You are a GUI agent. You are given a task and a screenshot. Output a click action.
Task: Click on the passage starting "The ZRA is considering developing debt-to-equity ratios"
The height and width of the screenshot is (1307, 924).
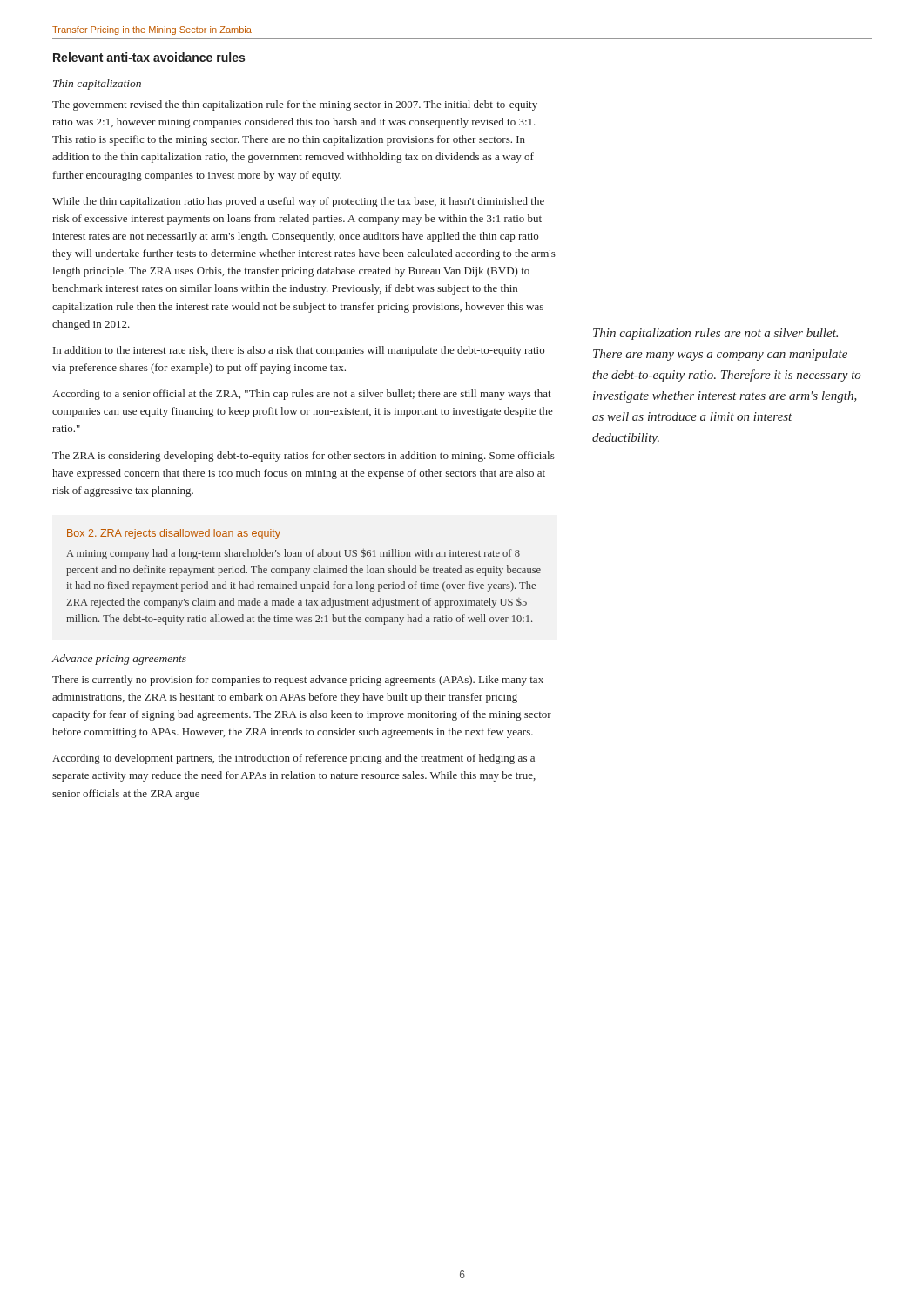pyautogui.click(x=303, y=472)
